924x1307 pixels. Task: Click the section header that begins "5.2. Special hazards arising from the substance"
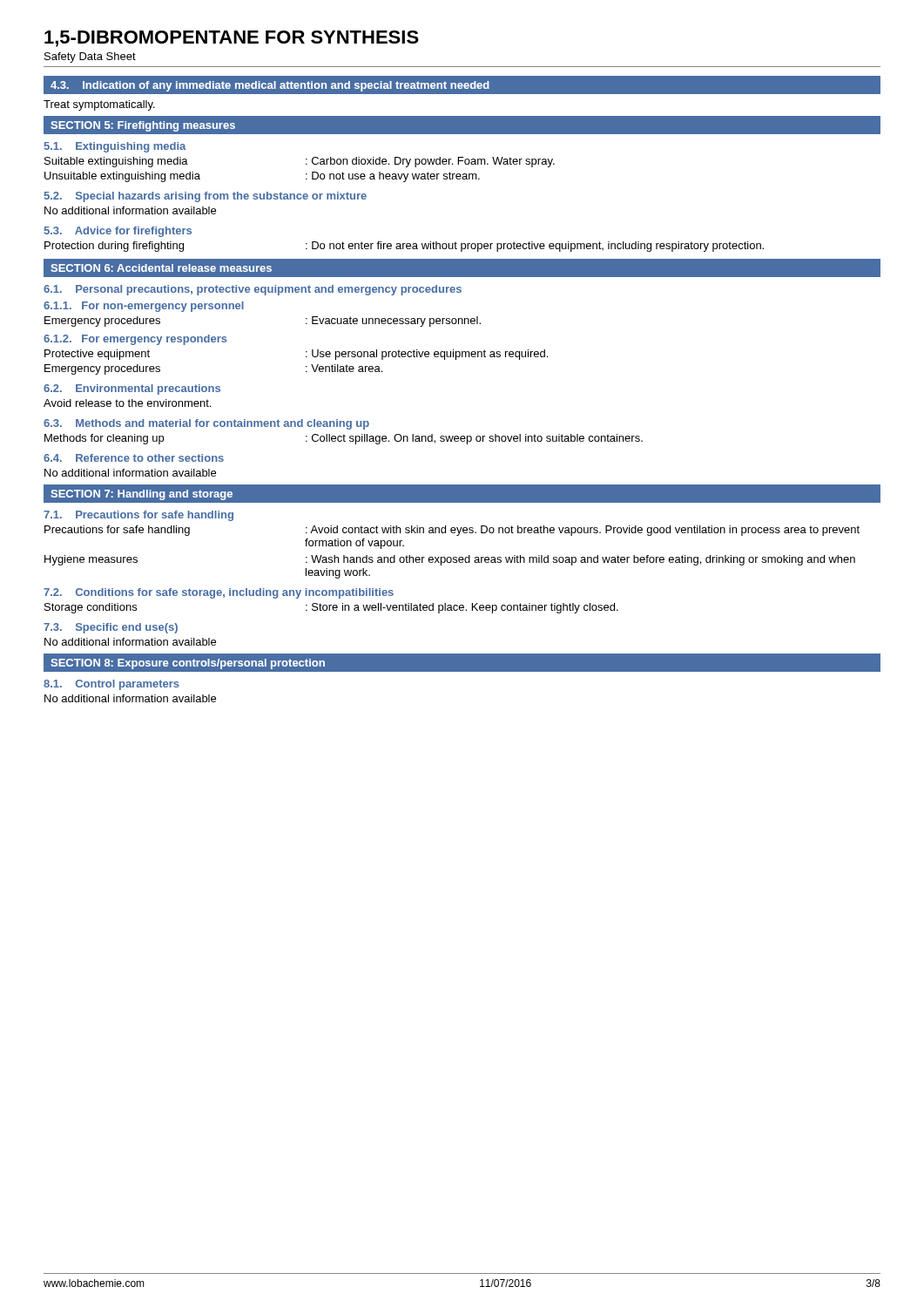(205, 196)
